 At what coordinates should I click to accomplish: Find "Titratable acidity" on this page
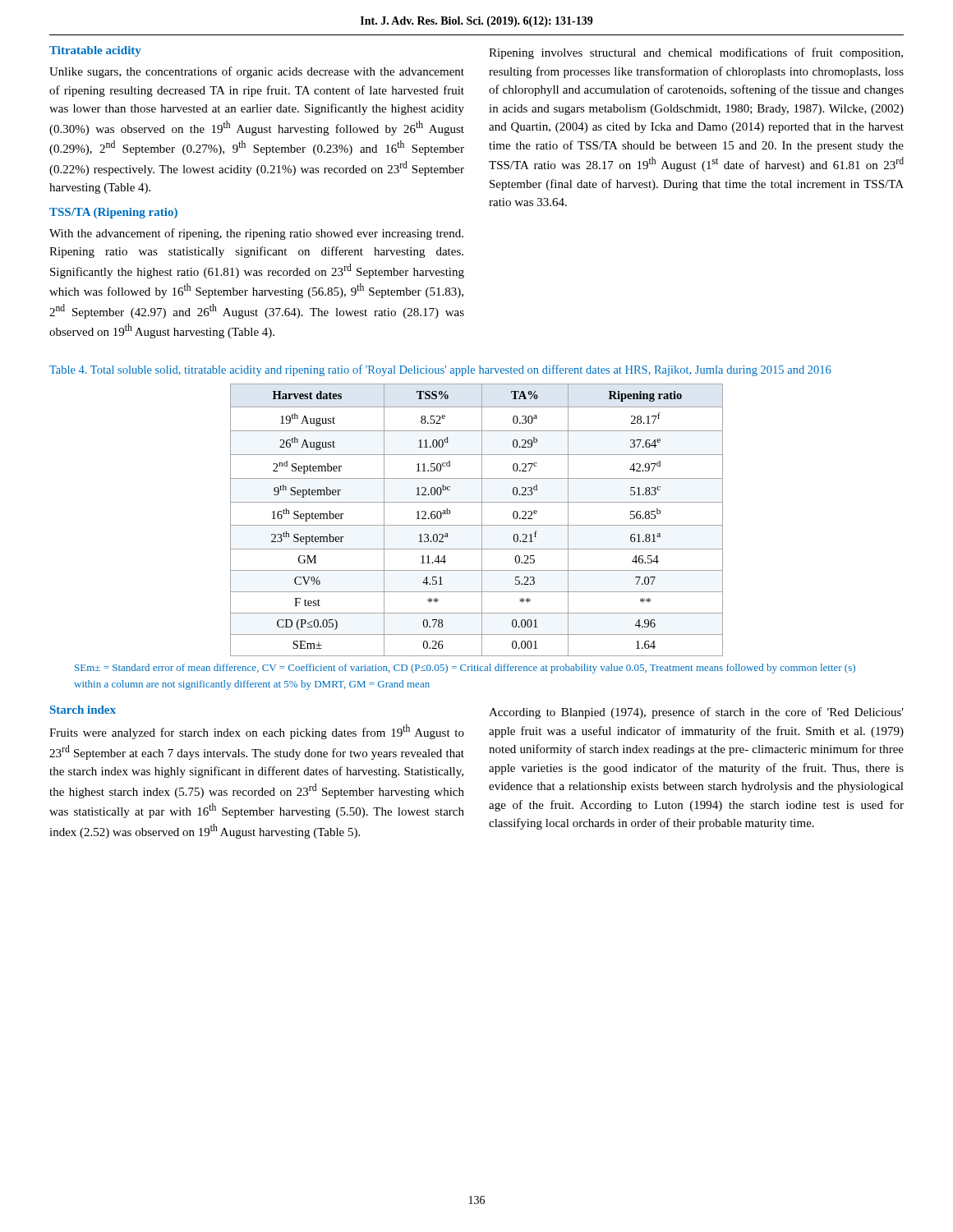pyautogui.click(x=95, y=50)
